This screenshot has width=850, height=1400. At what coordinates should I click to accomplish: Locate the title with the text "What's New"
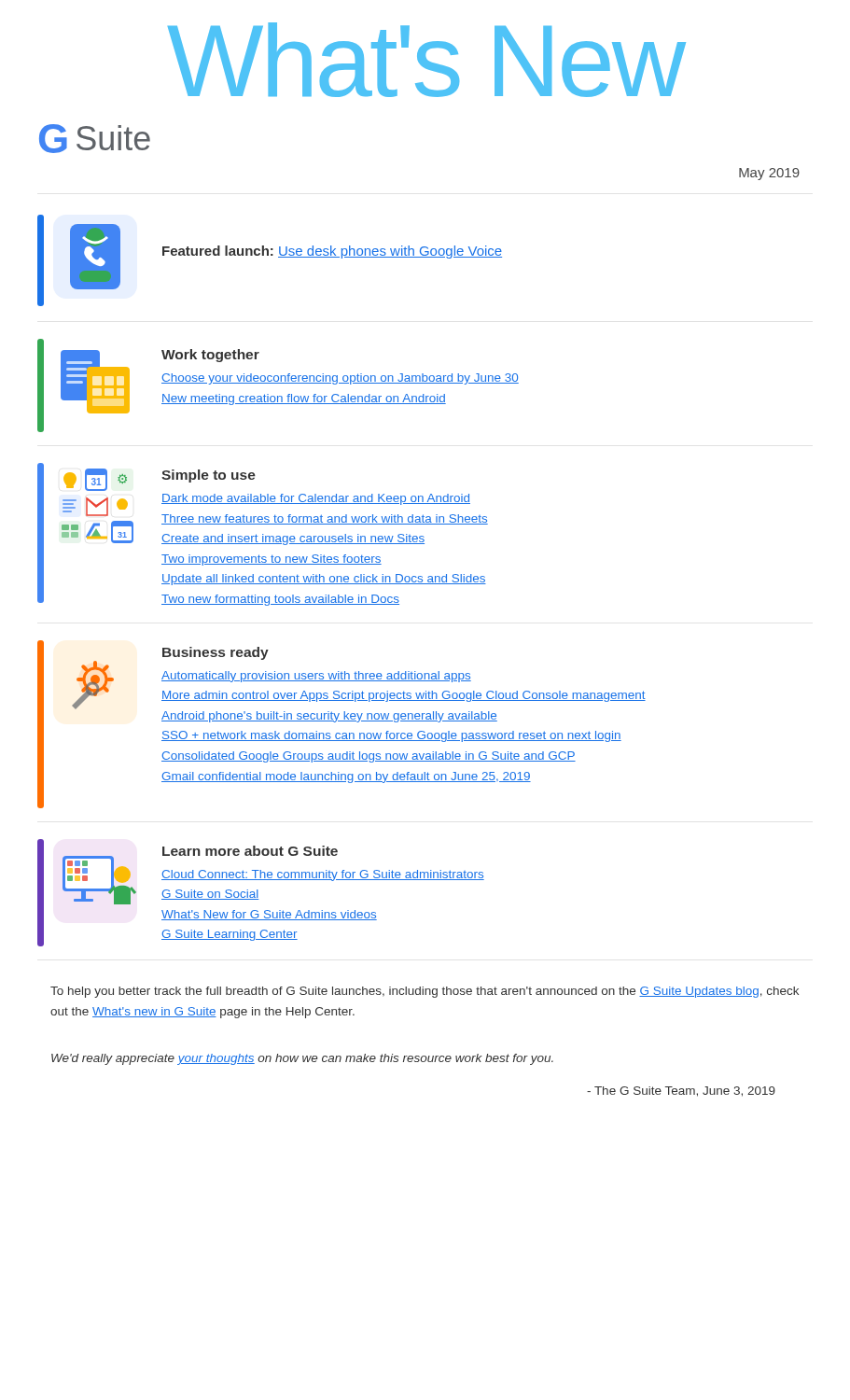425,57
